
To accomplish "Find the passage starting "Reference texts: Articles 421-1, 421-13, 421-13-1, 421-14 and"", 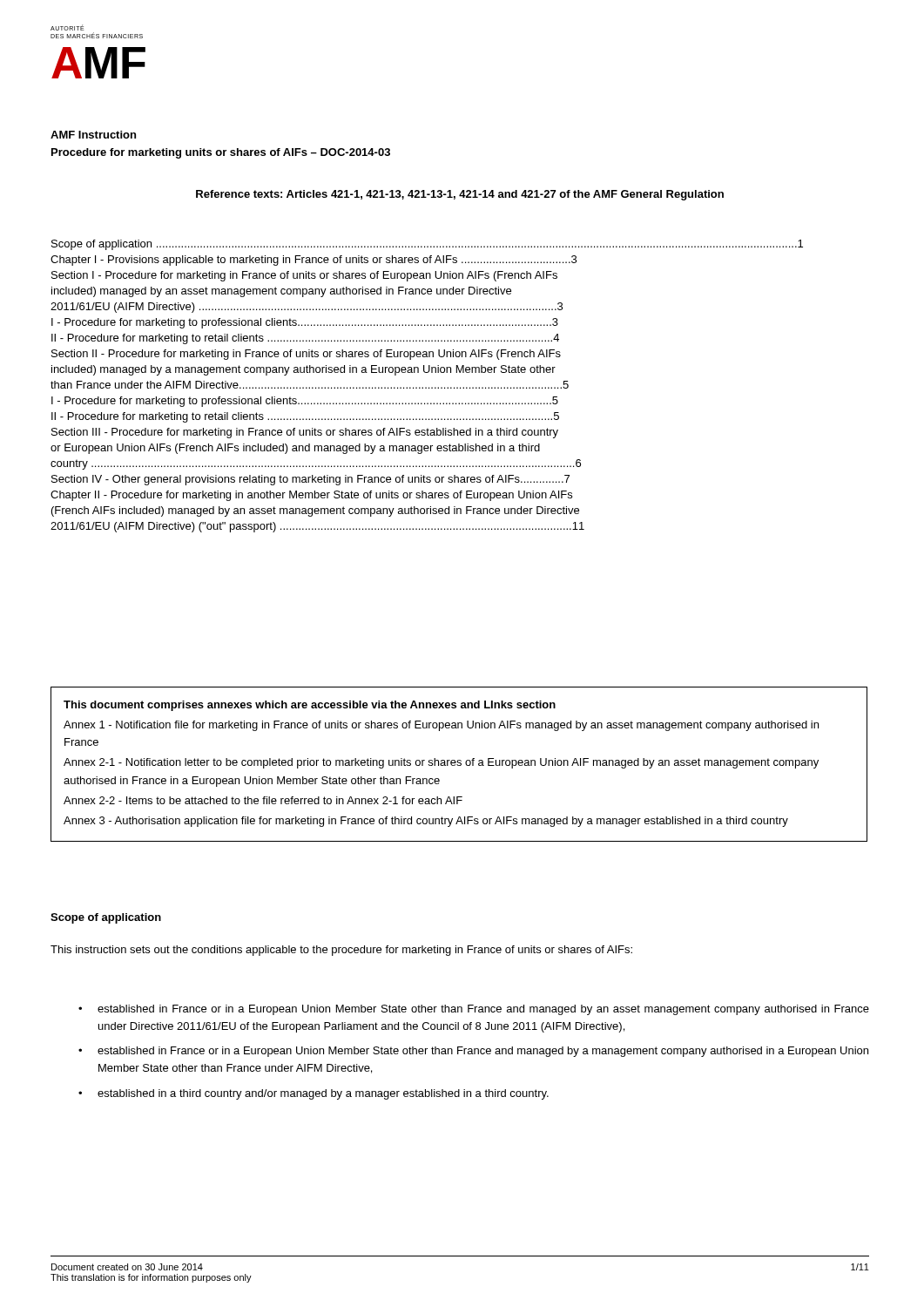I will [460, 194].
